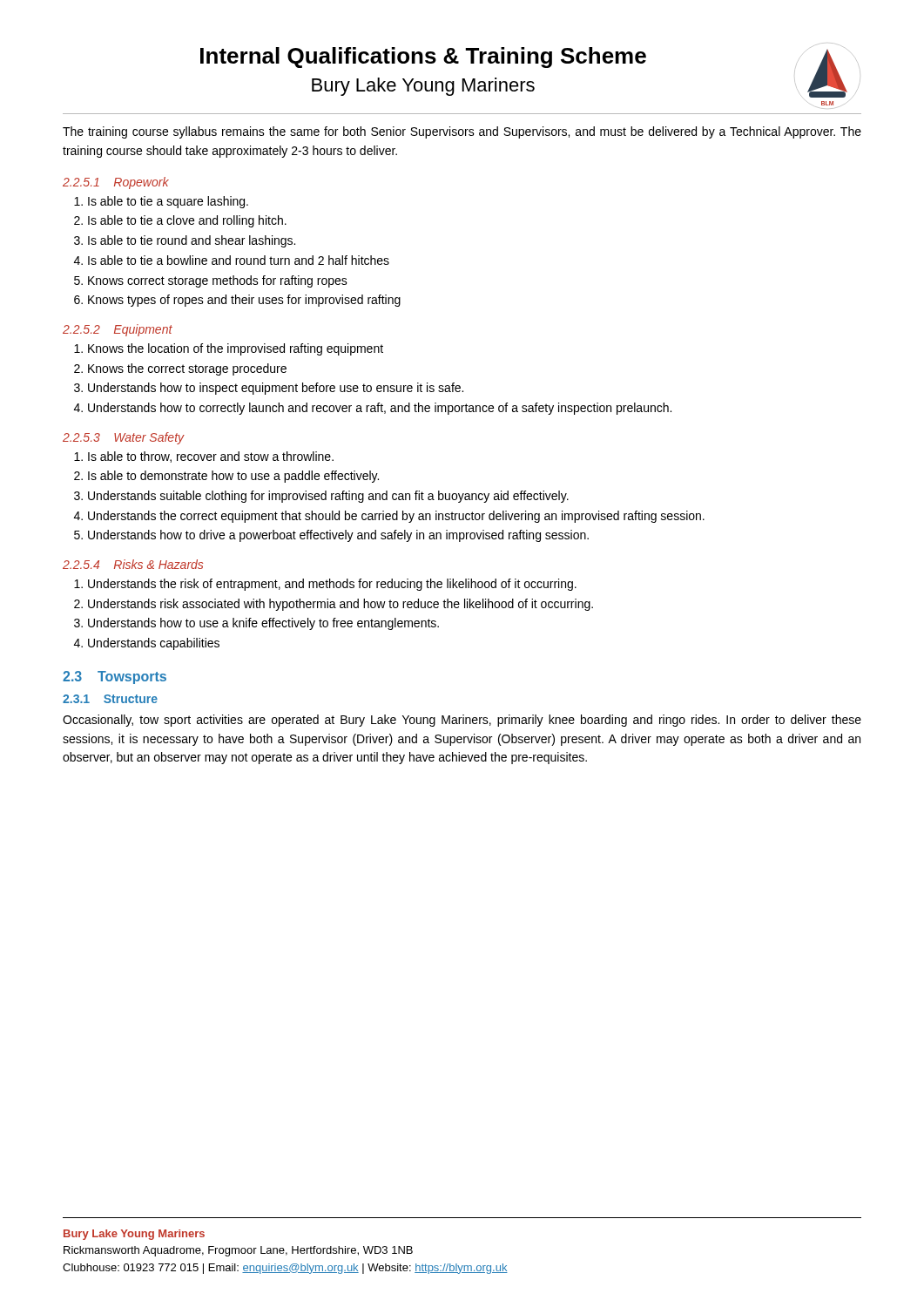Click on the text starting "Understands the risk"
The width and height of the screenshot is (924, 1307).
pos(474,585)
